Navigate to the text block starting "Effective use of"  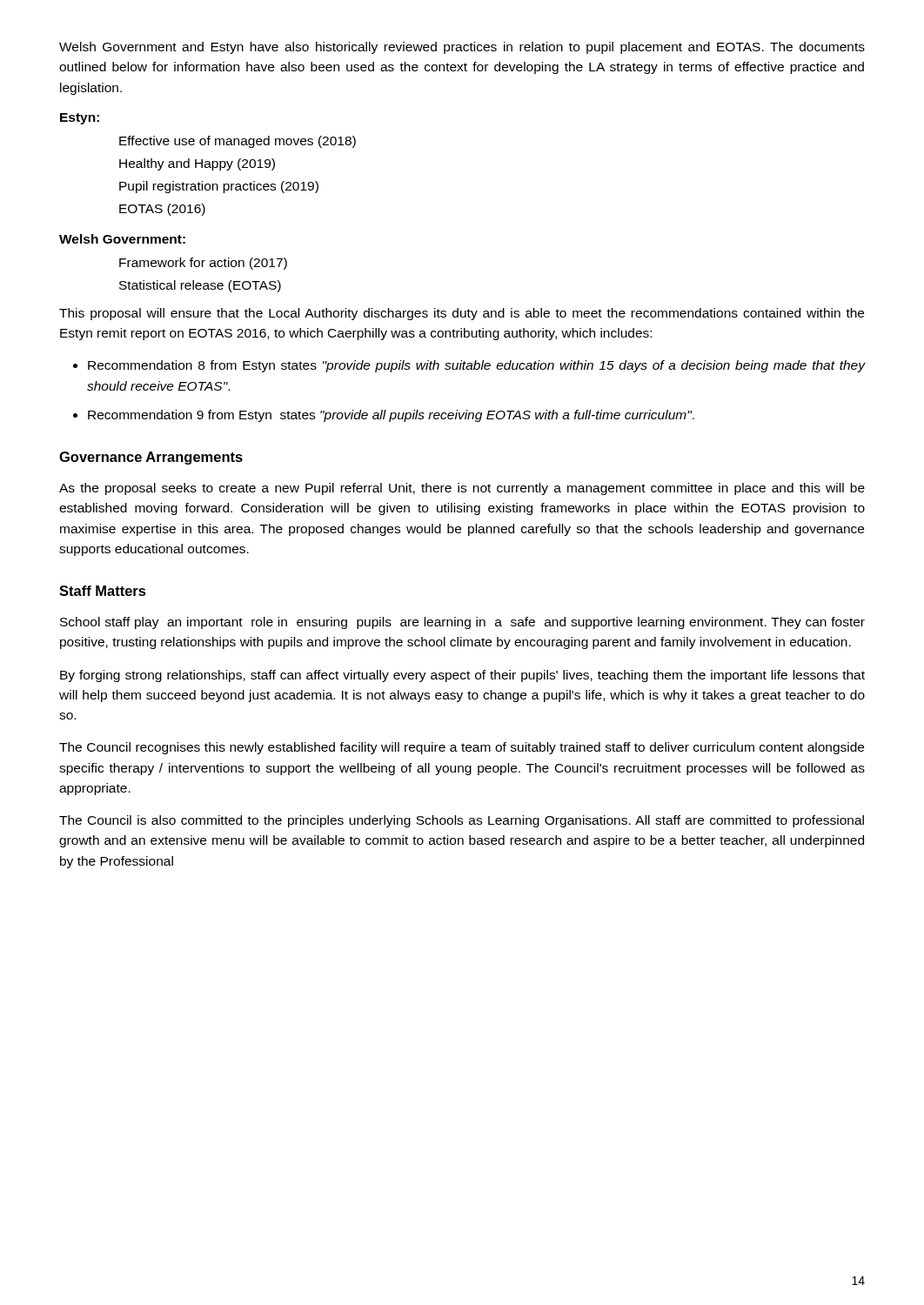pyautogui.click(x=237, y=140)
